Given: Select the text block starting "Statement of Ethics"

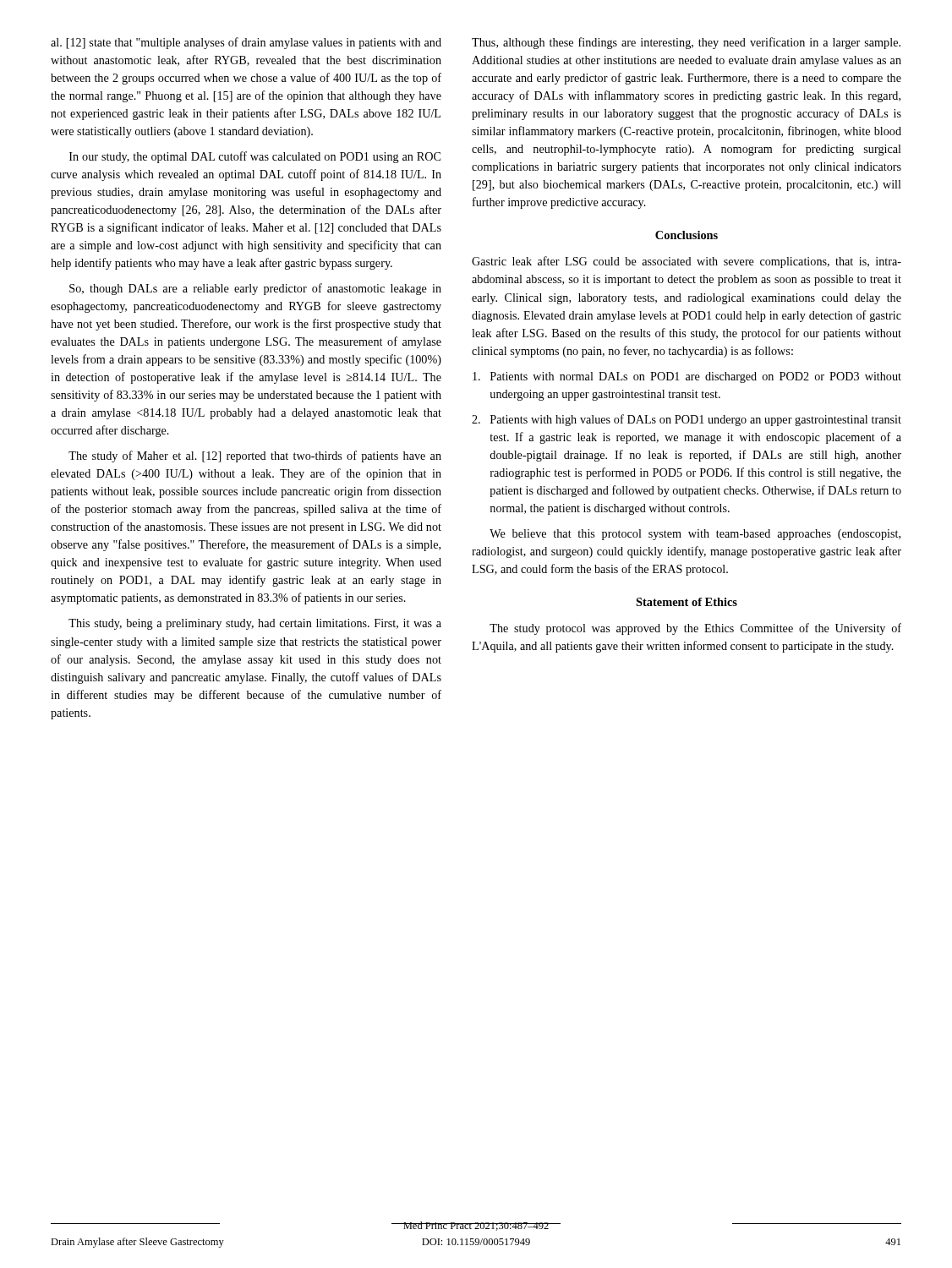Looking at the screenshot, I should pos(687,602).
